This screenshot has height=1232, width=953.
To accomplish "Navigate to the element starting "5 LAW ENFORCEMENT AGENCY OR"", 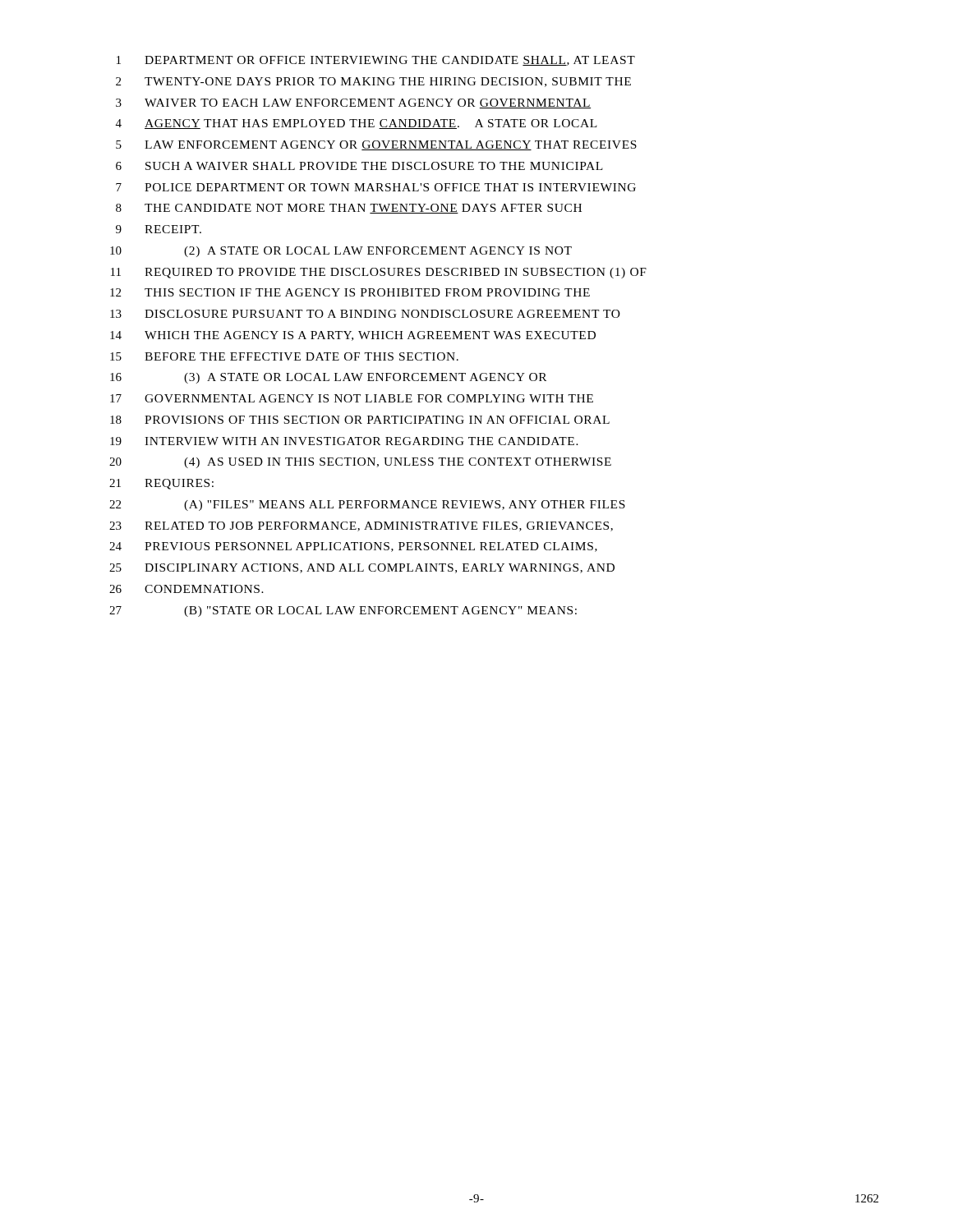I will click(485, 144).
